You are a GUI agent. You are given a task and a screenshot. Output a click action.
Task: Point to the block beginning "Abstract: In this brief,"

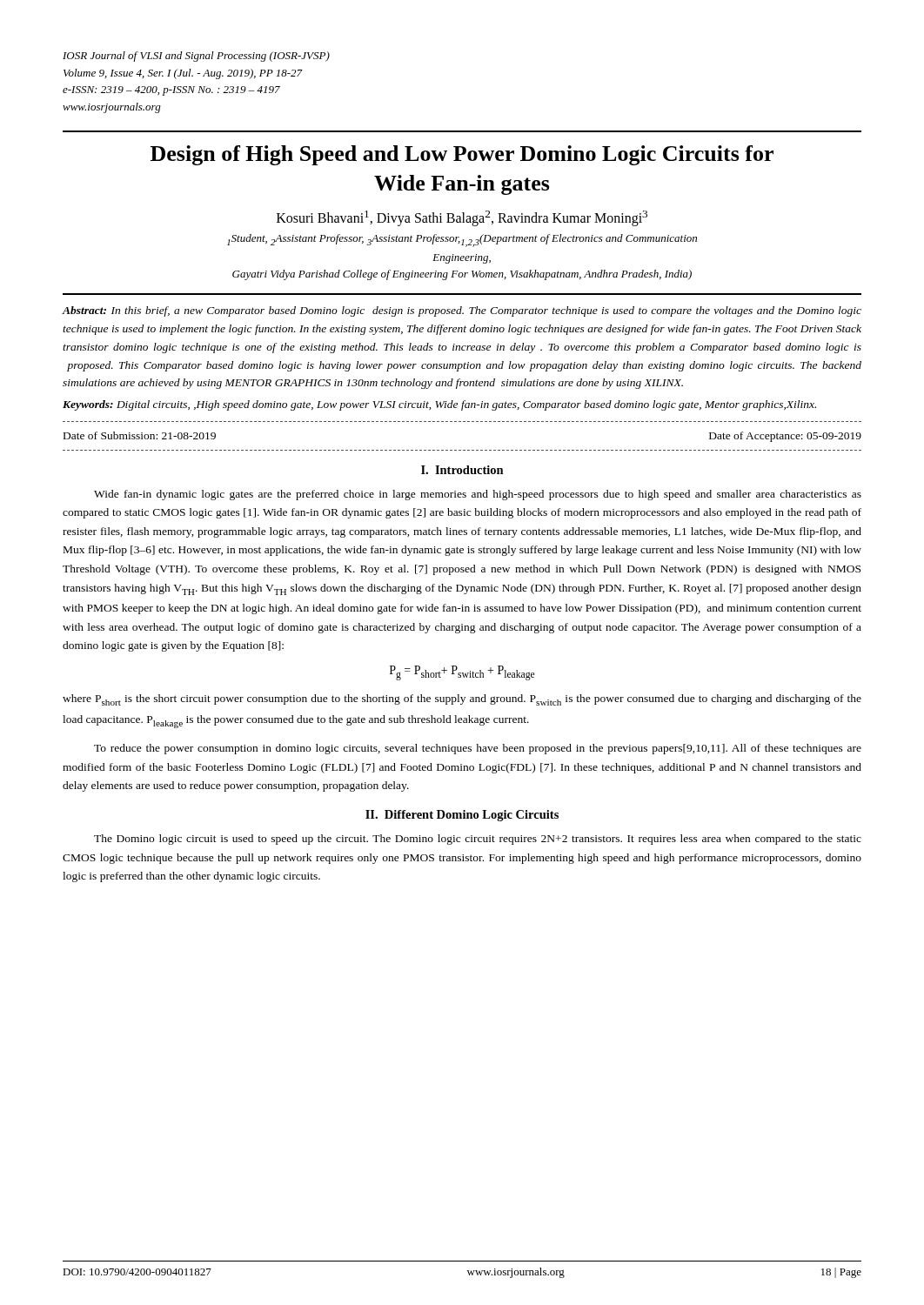[462, 346]
